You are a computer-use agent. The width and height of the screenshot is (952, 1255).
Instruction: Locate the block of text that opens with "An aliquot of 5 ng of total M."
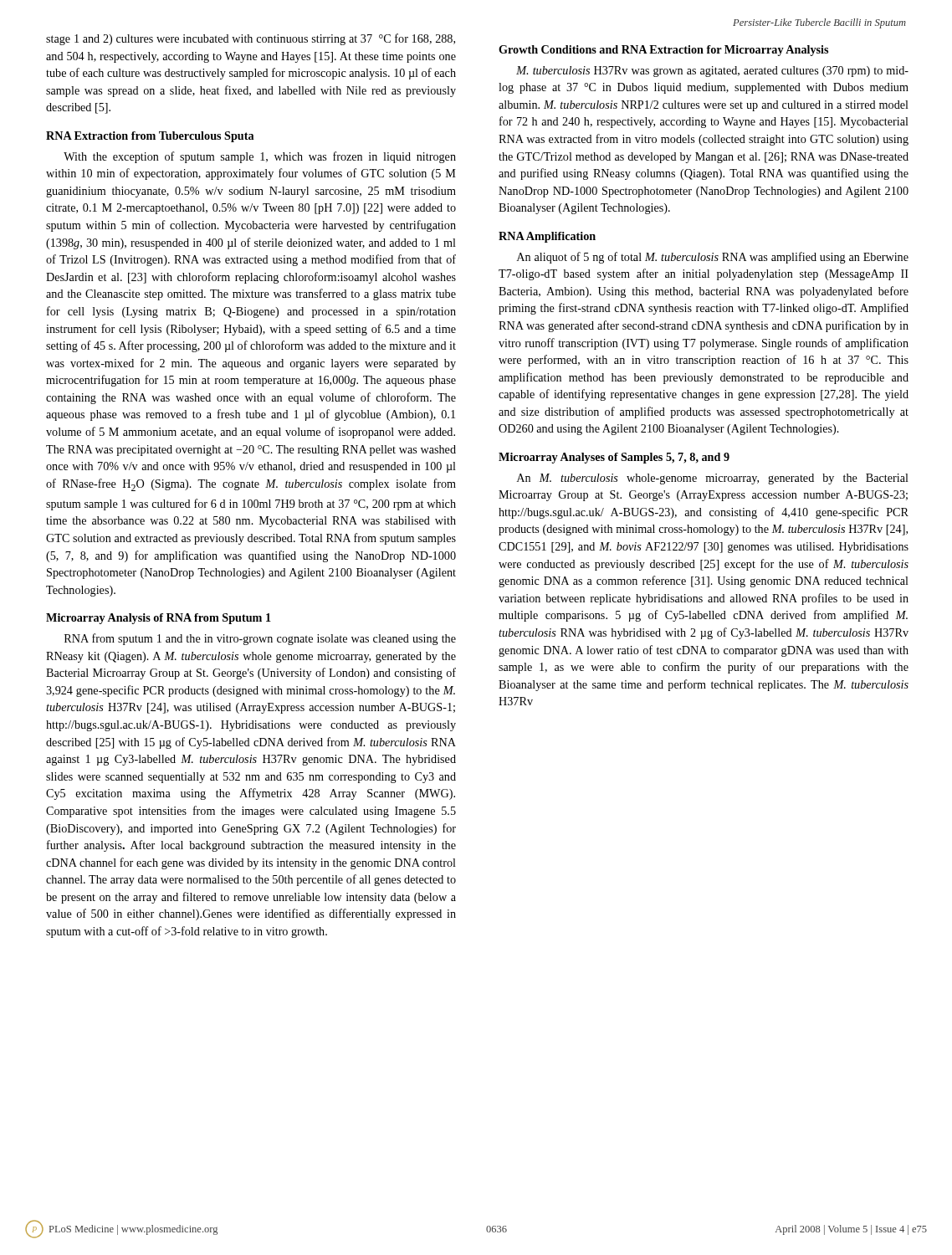click(x=704, y=343)
